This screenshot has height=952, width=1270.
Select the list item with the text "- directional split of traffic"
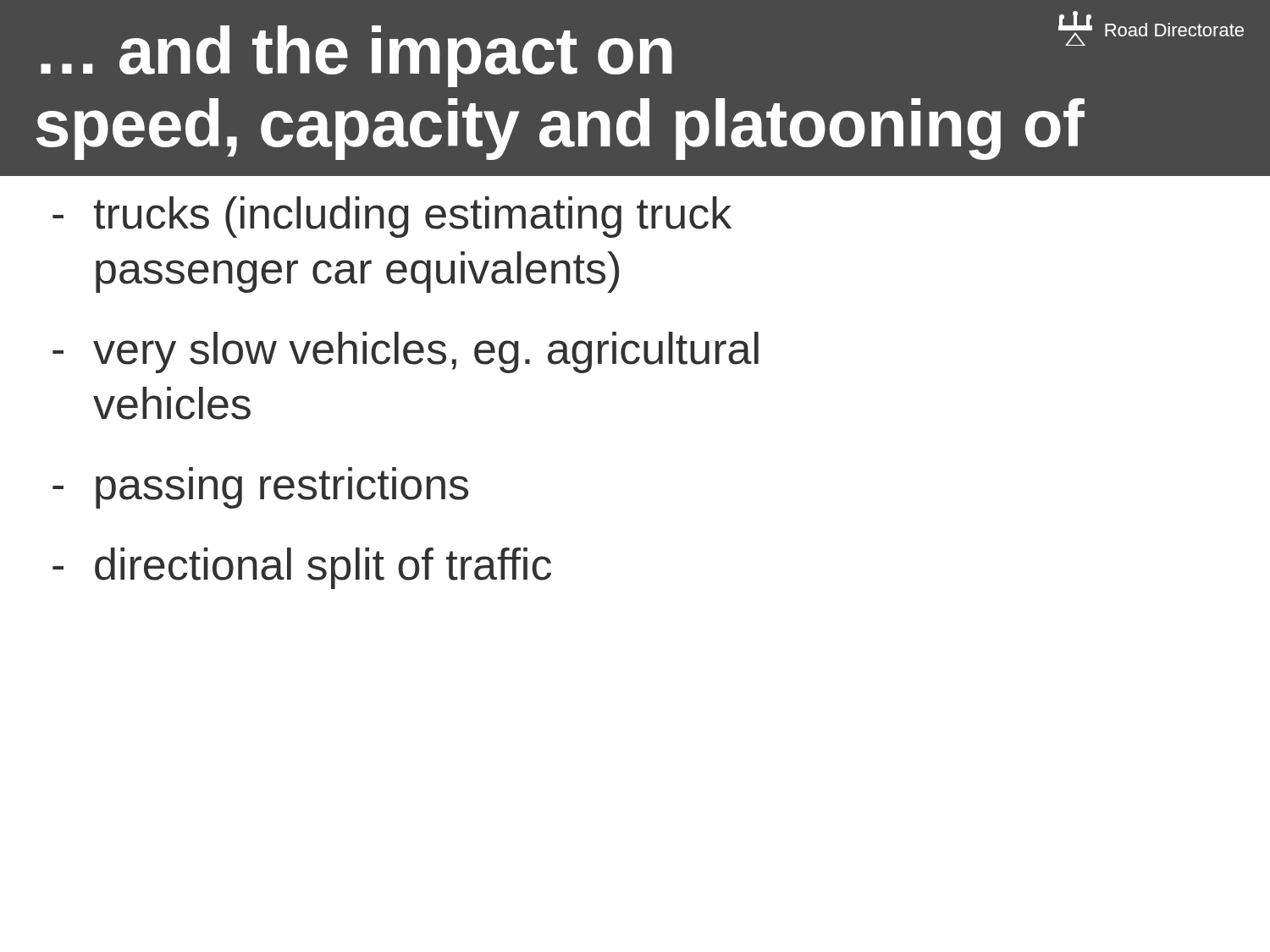tap(302, 565)
